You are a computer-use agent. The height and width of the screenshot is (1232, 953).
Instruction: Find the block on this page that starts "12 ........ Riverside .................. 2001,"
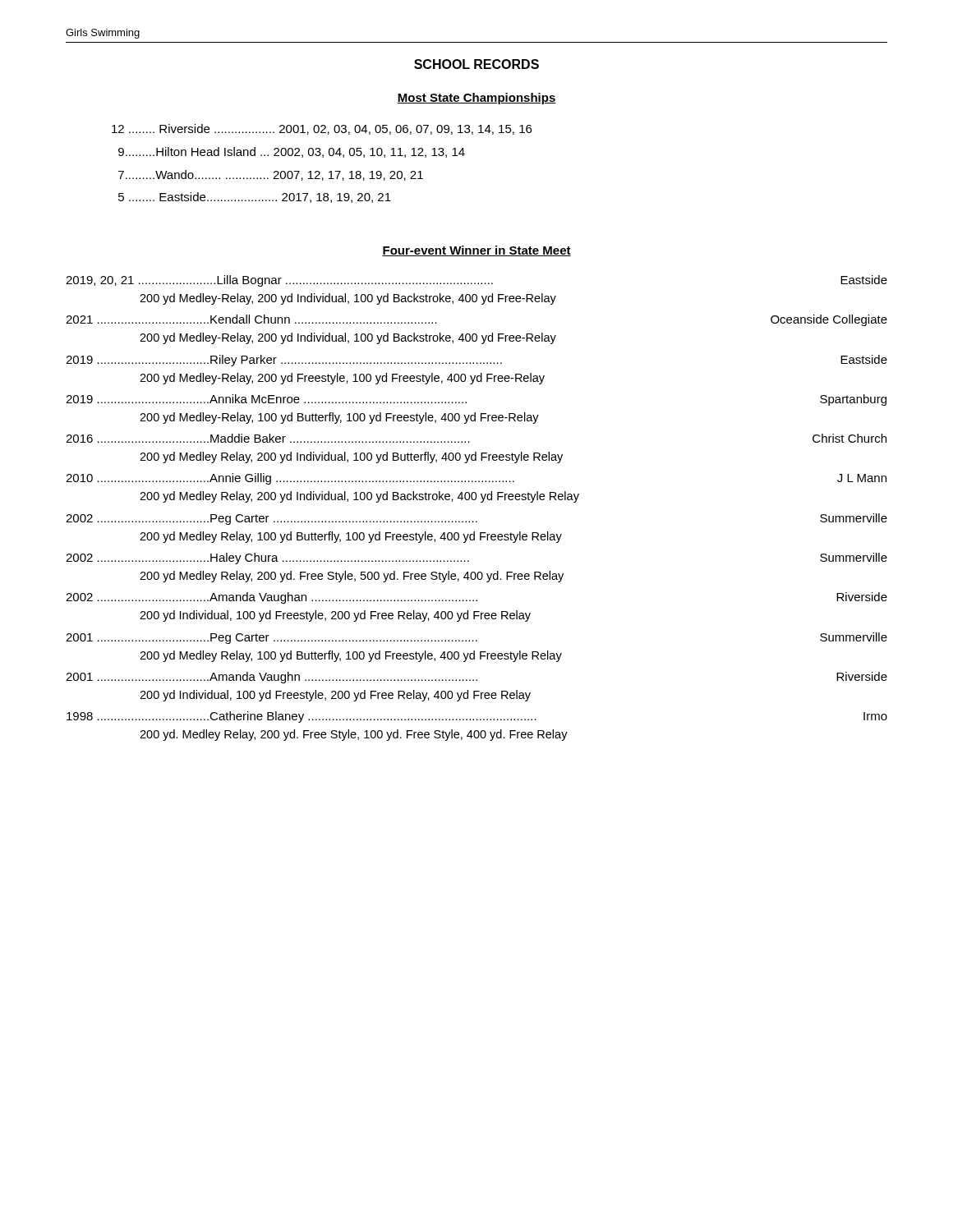pos(322,129)
